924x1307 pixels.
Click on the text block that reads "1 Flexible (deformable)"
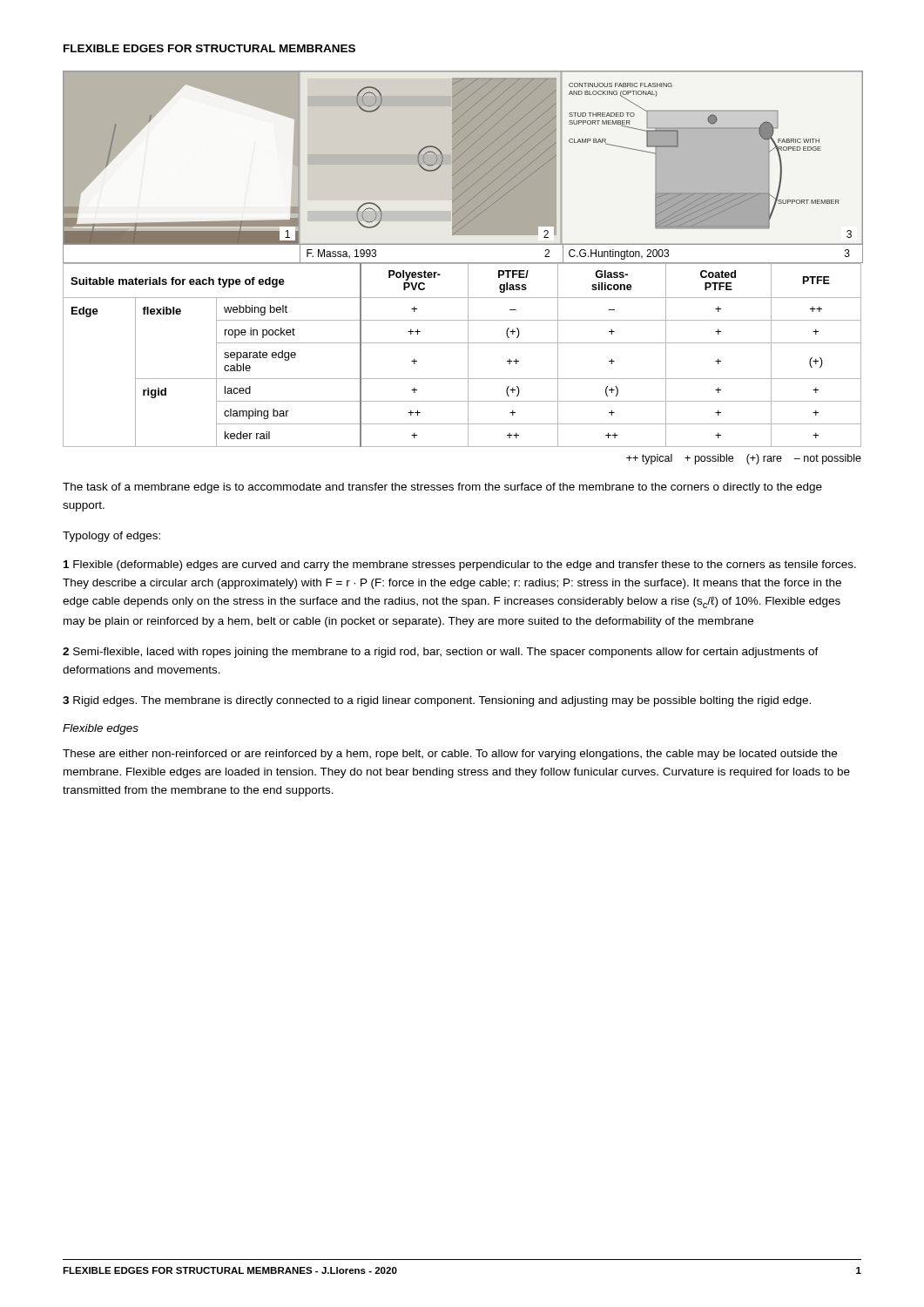[x=460, y=592]
